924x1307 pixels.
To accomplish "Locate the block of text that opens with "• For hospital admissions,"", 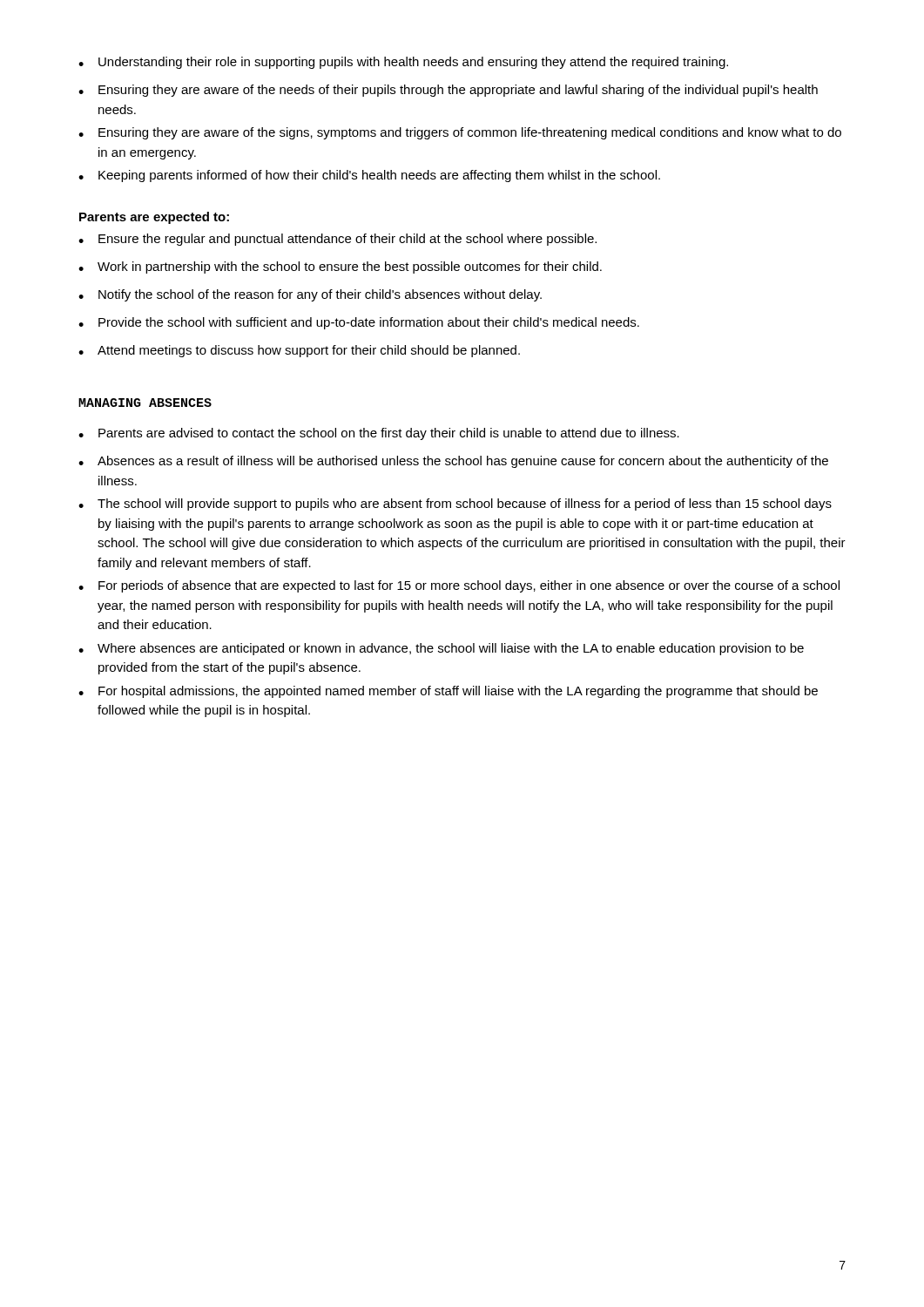I will (462, 701).
